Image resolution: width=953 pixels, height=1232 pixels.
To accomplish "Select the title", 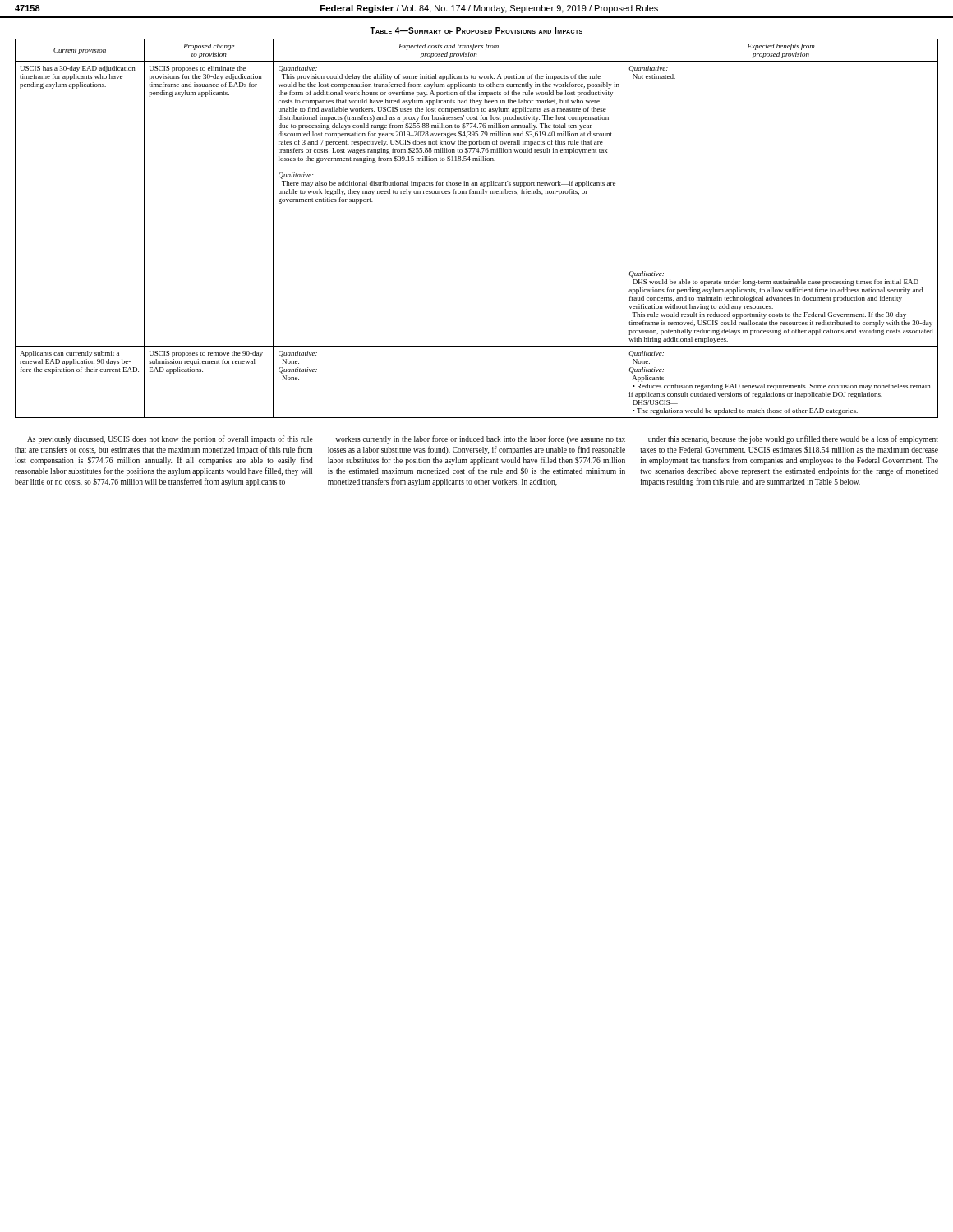I will (x=476, y=31).
